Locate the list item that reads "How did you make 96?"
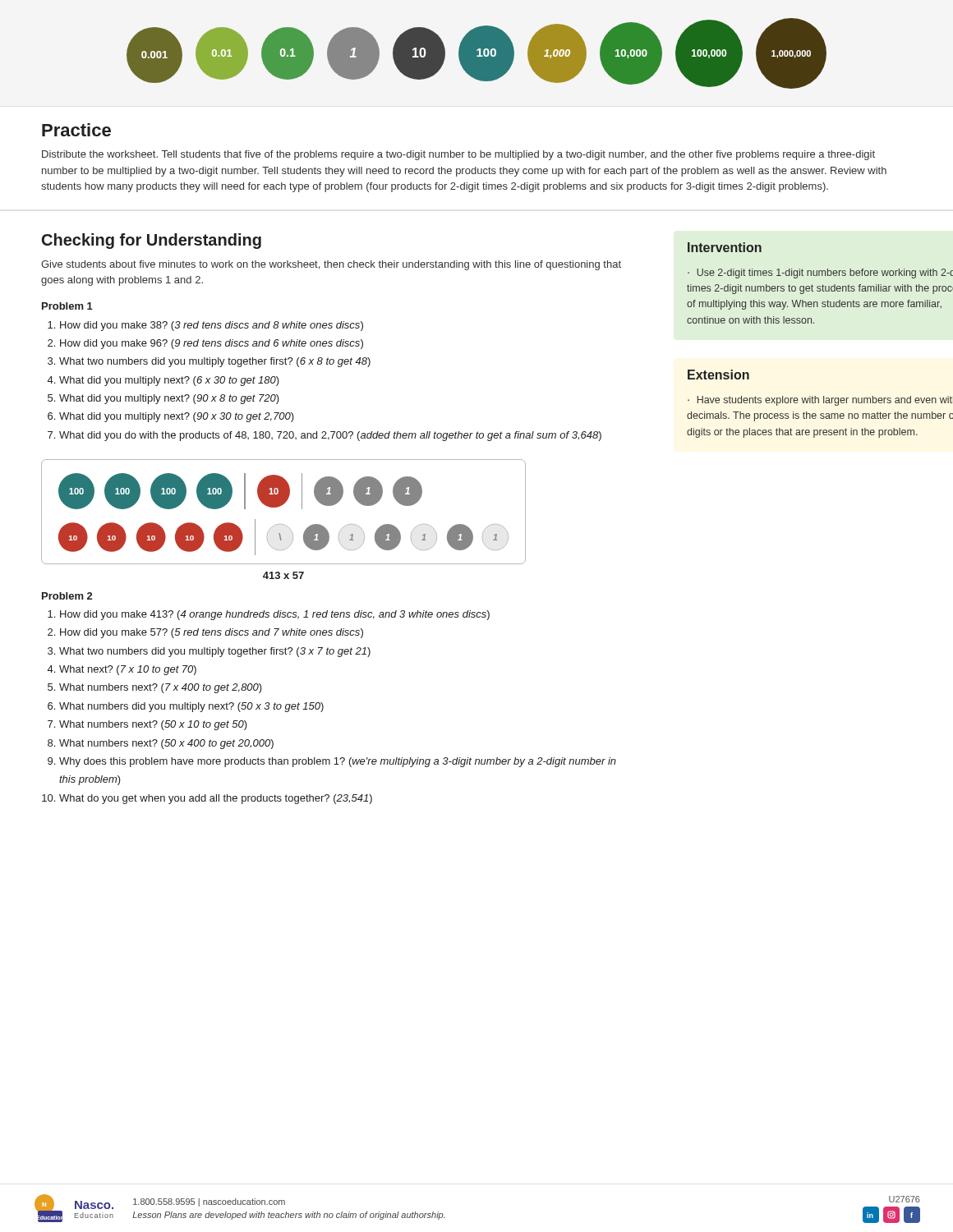This screenshot has height=1232, width=953. (x=211, y=343)
